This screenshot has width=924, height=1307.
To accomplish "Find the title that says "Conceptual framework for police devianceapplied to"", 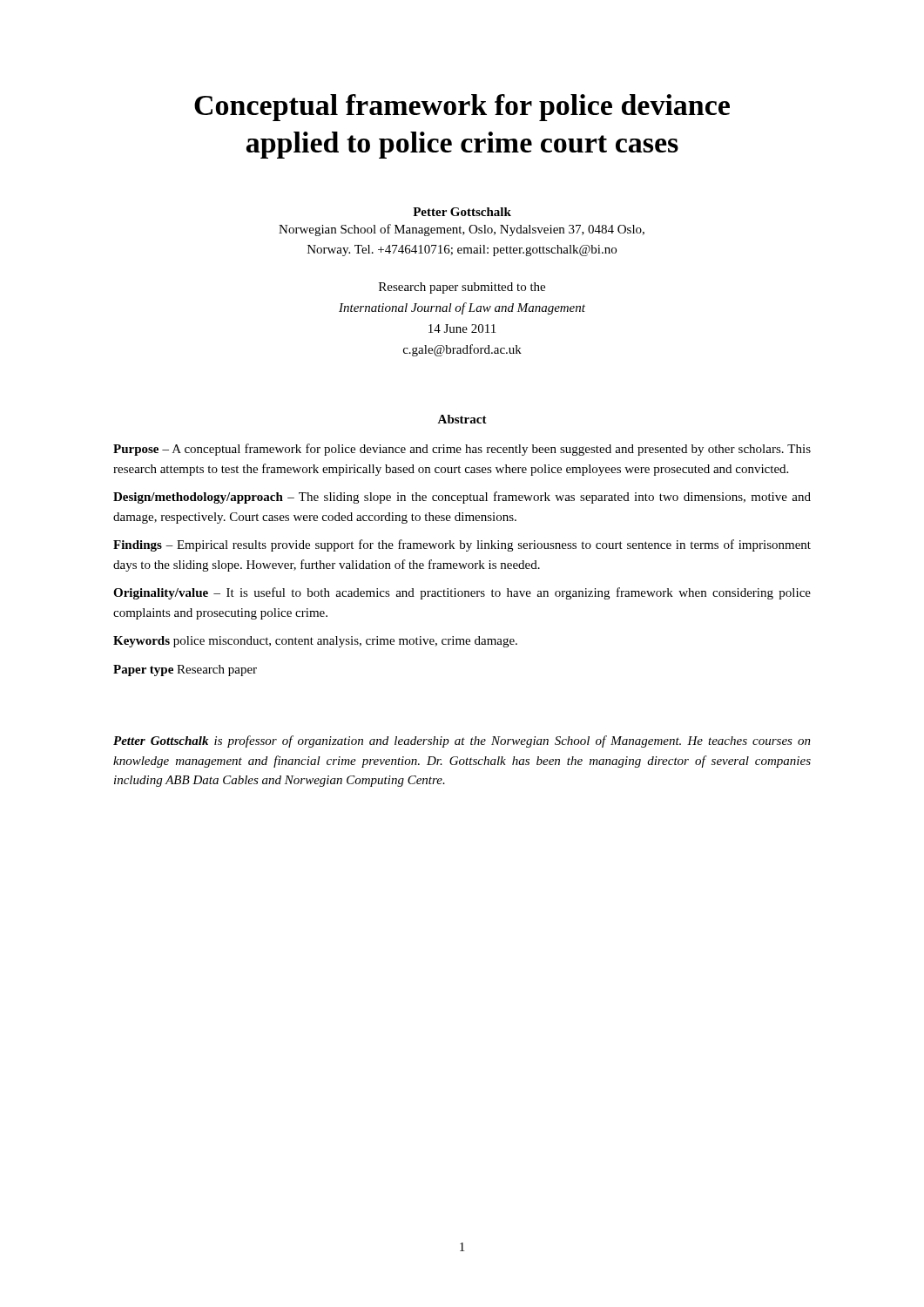I will [x=462, y=124].
